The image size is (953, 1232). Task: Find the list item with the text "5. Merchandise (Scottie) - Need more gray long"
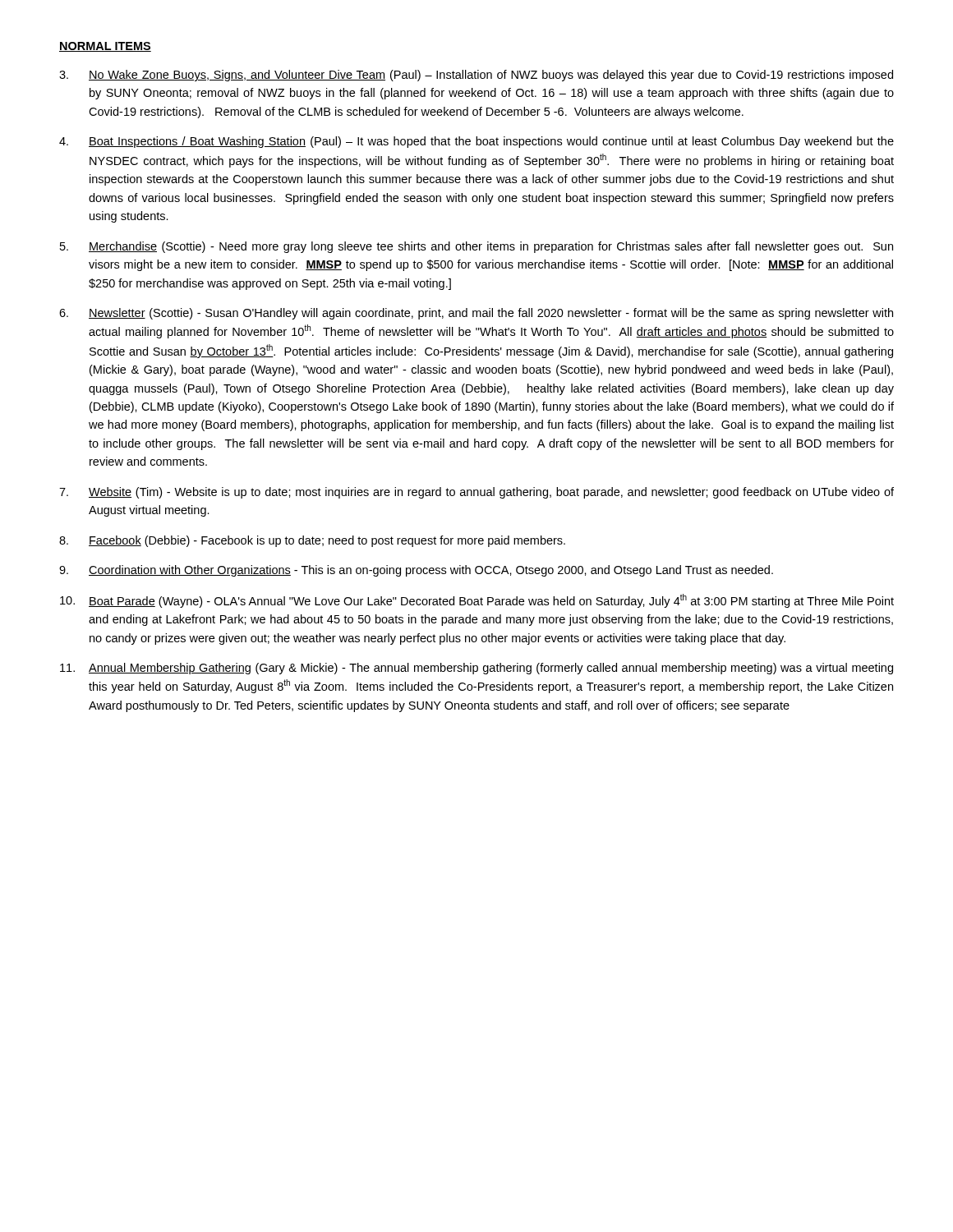click(476, 265)
